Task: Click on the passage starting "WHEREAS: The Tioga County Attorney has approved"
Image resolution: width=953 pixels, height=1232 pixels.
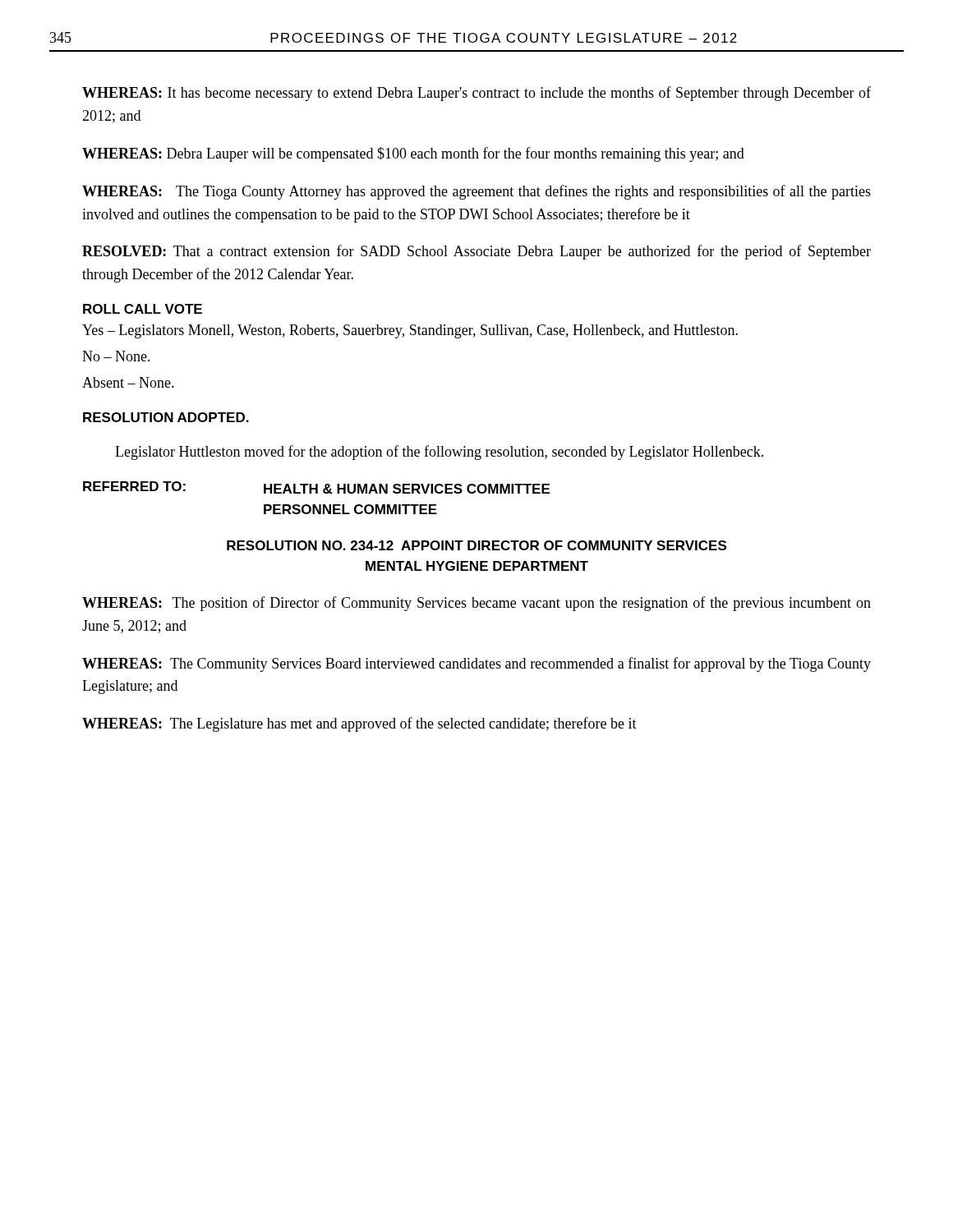Action: tap(476, 203)
